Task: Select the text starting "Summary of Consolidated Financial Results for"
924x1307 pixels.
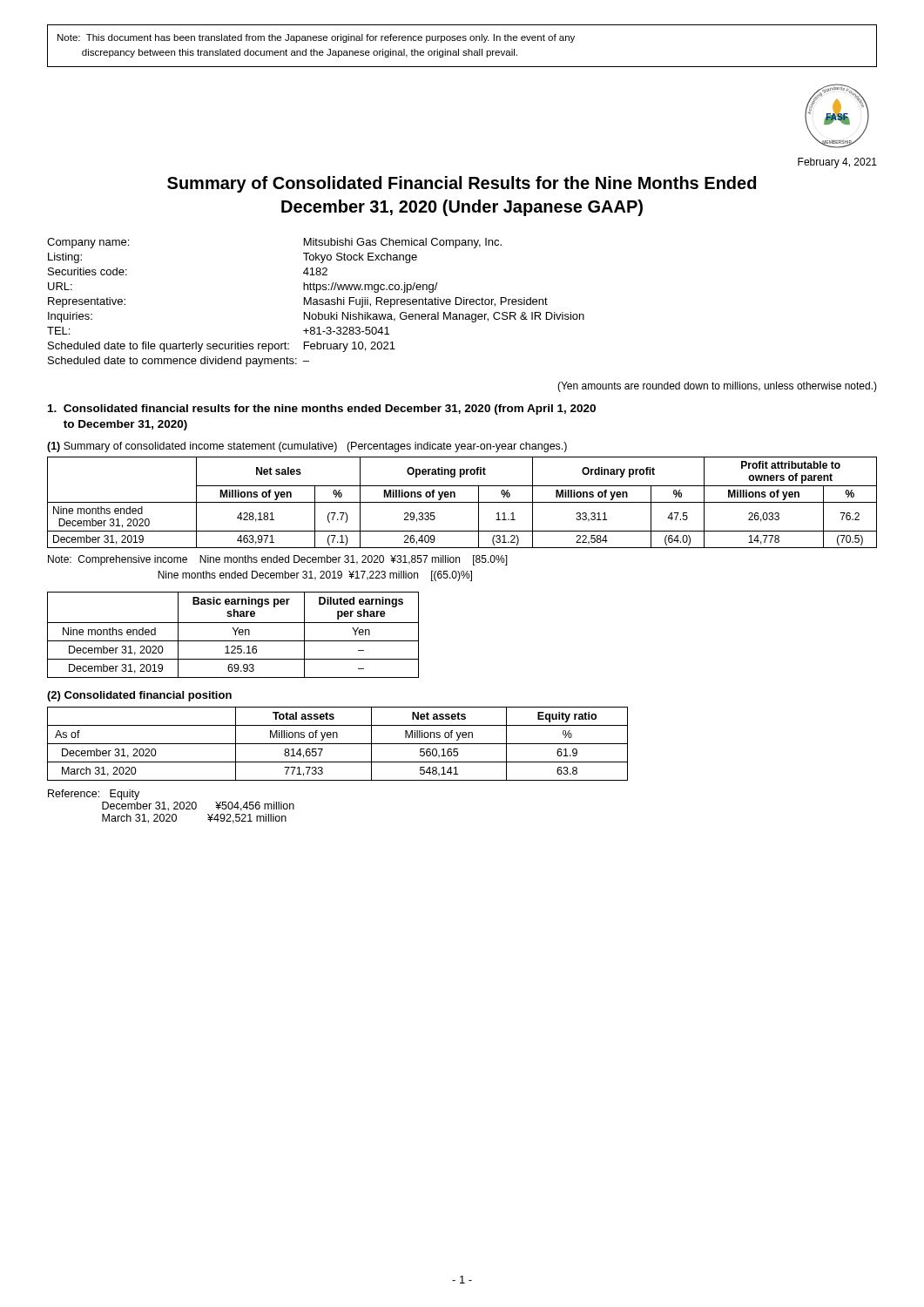Action: tap(462, 194)
